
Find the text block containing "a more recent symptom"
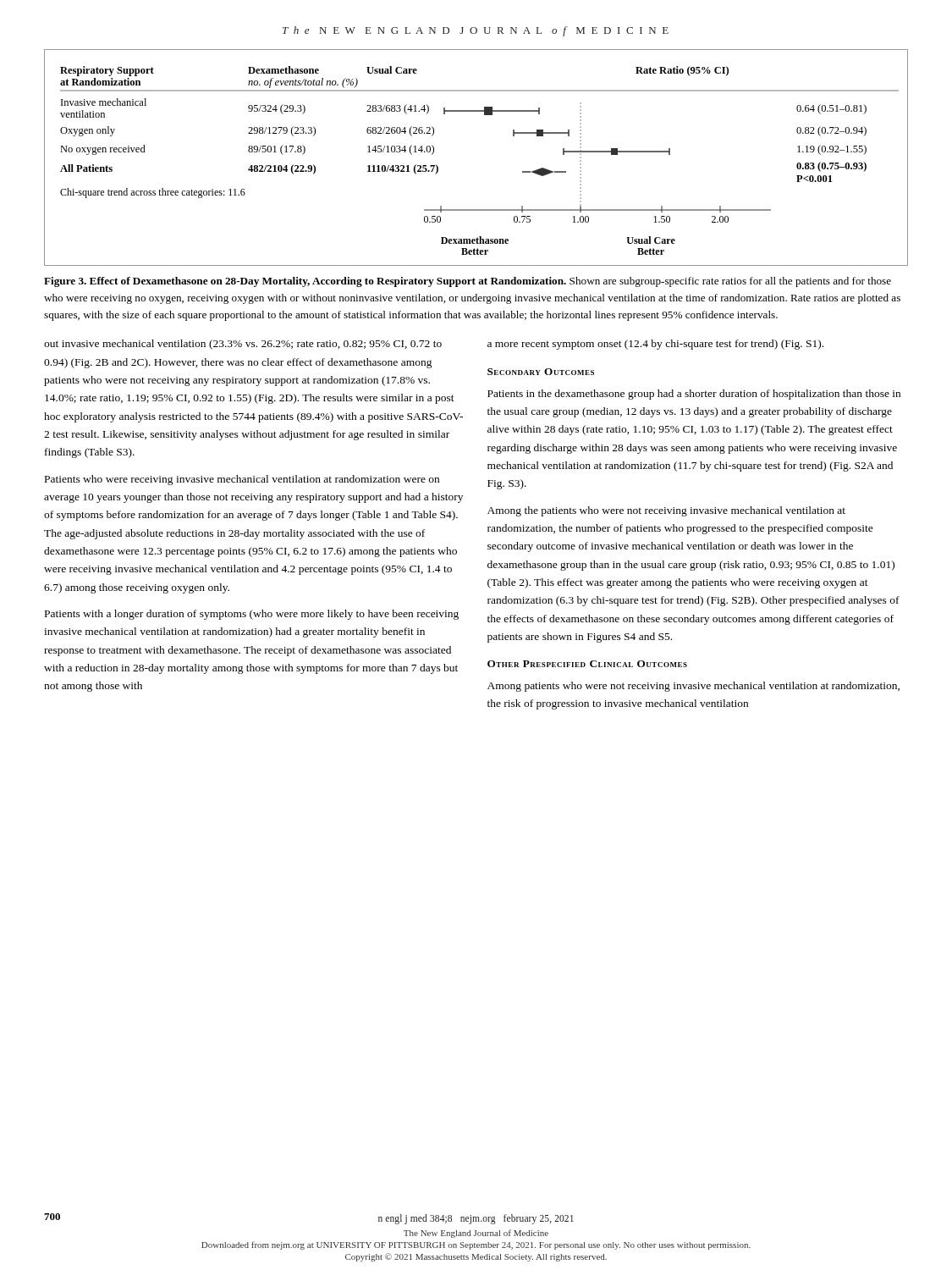click(656, 344)
